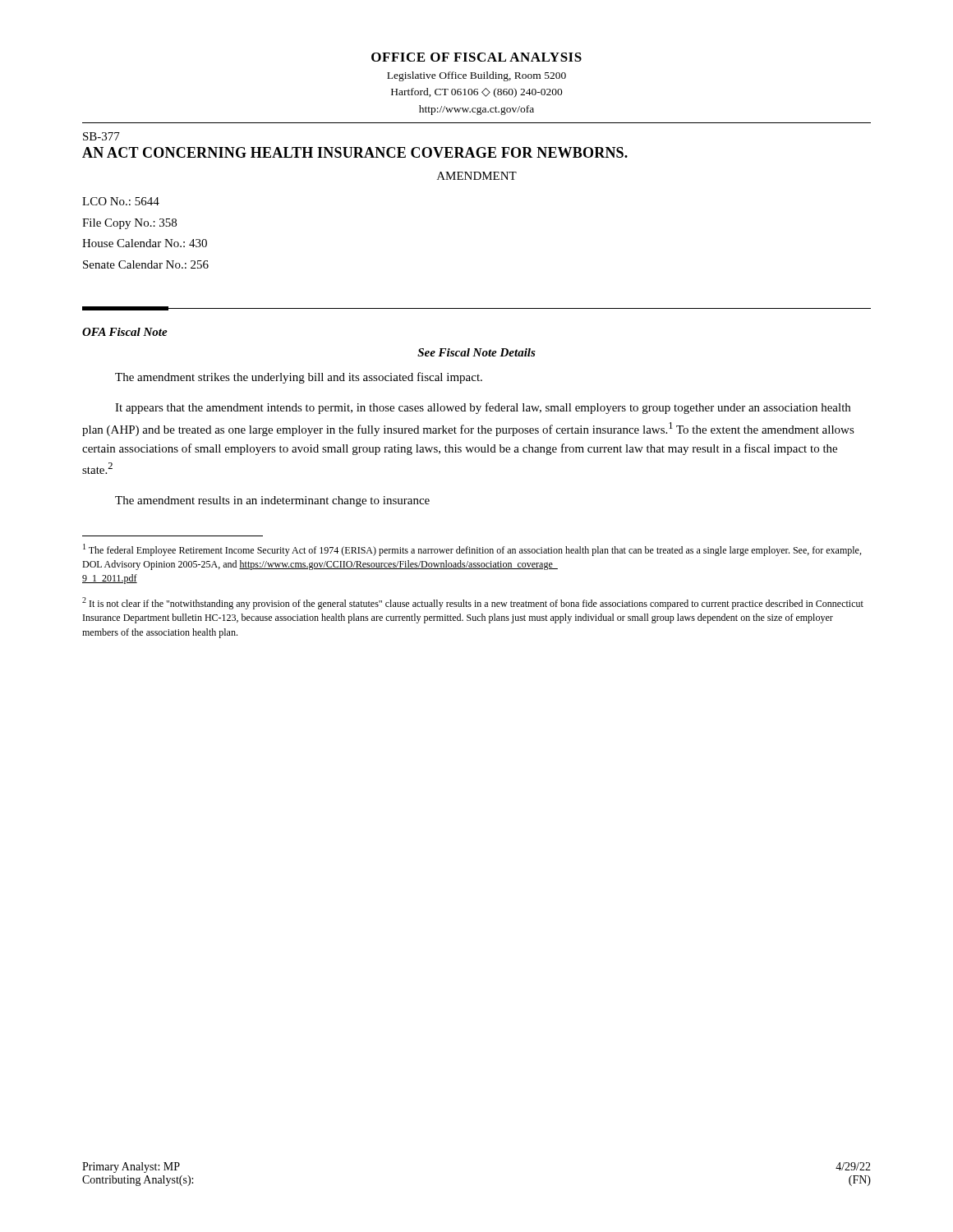The width and height of the screenshot is (953, 1232).
Task: Locate the text block that reads "The amendment results in"
Action: click(272, 500)
